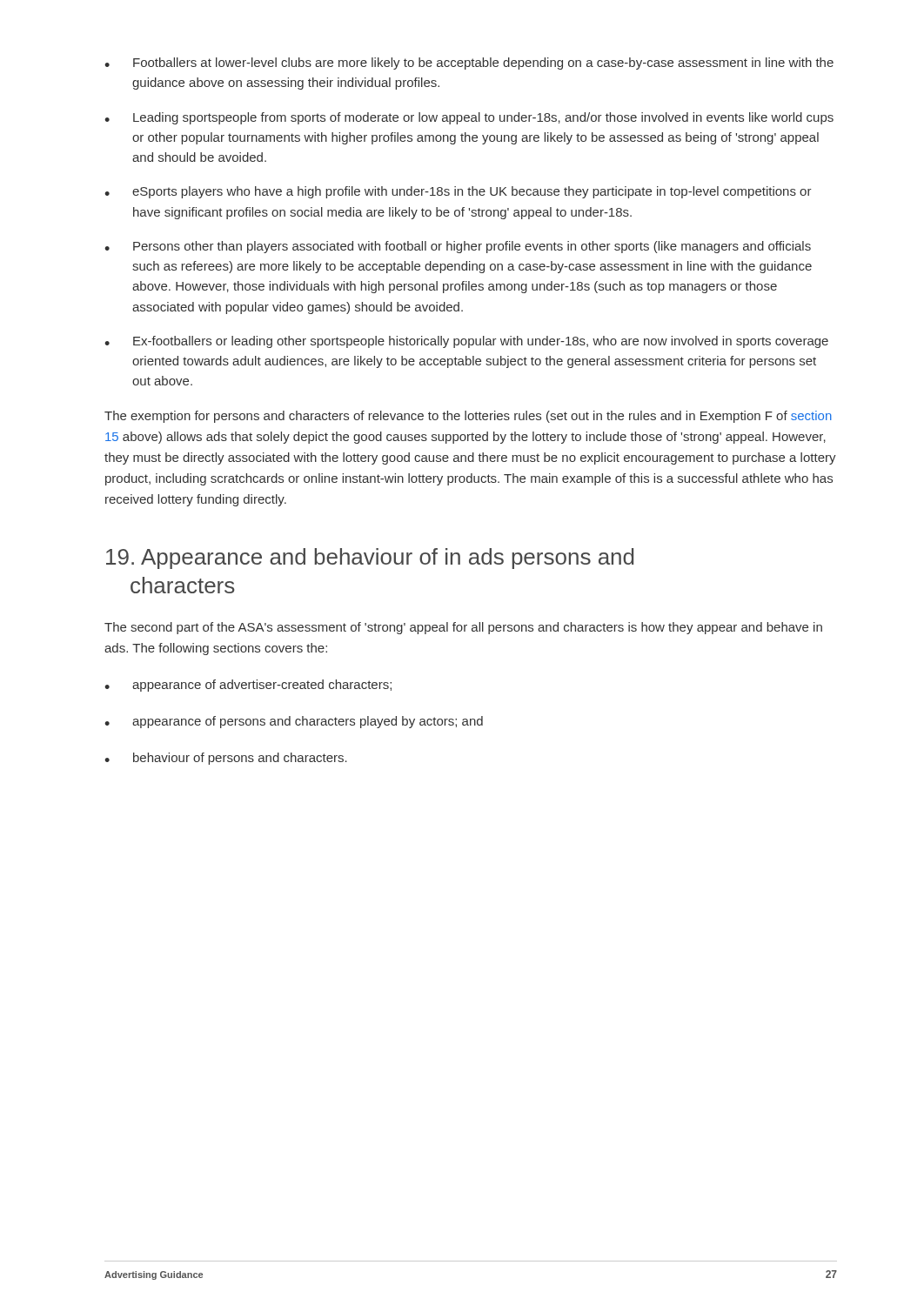This screenshot has width=924, height=1305.
Task: Find the text block starting "• eSports players who have a"
Action: pyautogui.click(x=471, y=201)
